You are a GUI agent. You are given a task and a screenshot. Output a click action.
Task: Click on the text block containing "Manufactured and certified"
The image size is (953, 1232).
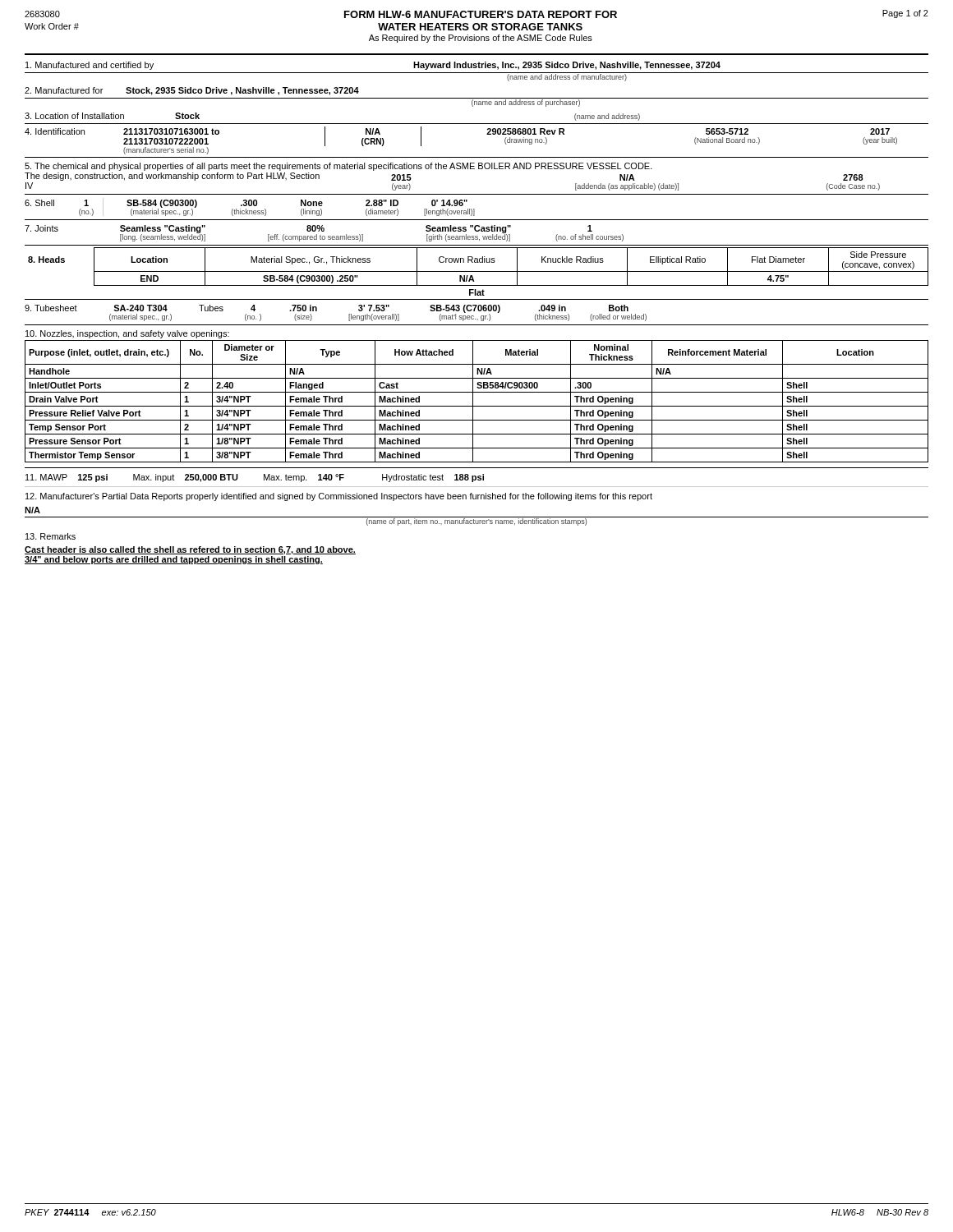[x=476, y=65]
